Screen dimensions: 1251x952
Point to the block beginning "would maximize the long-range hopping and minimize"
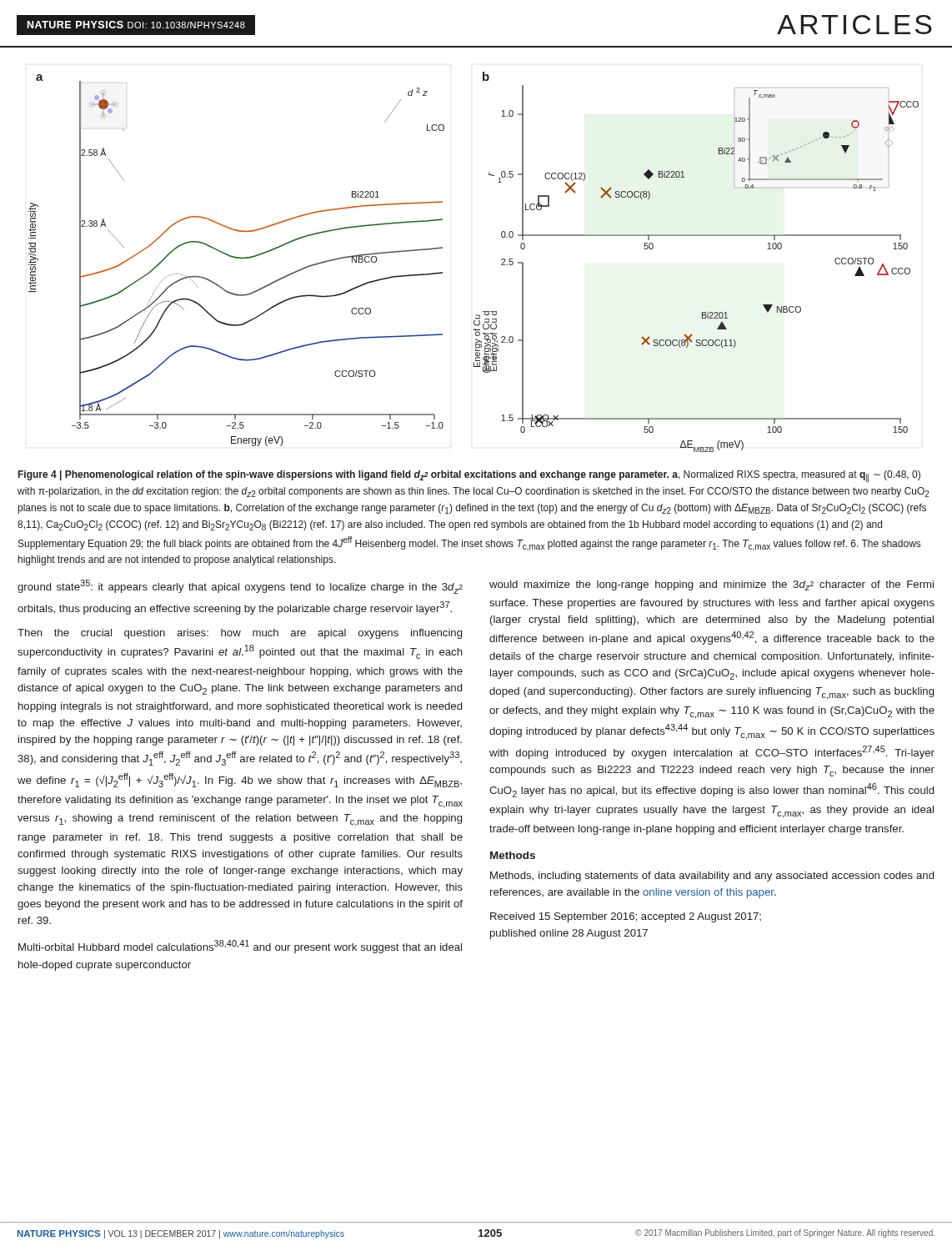pyautogui.click(x=712, y=759)
